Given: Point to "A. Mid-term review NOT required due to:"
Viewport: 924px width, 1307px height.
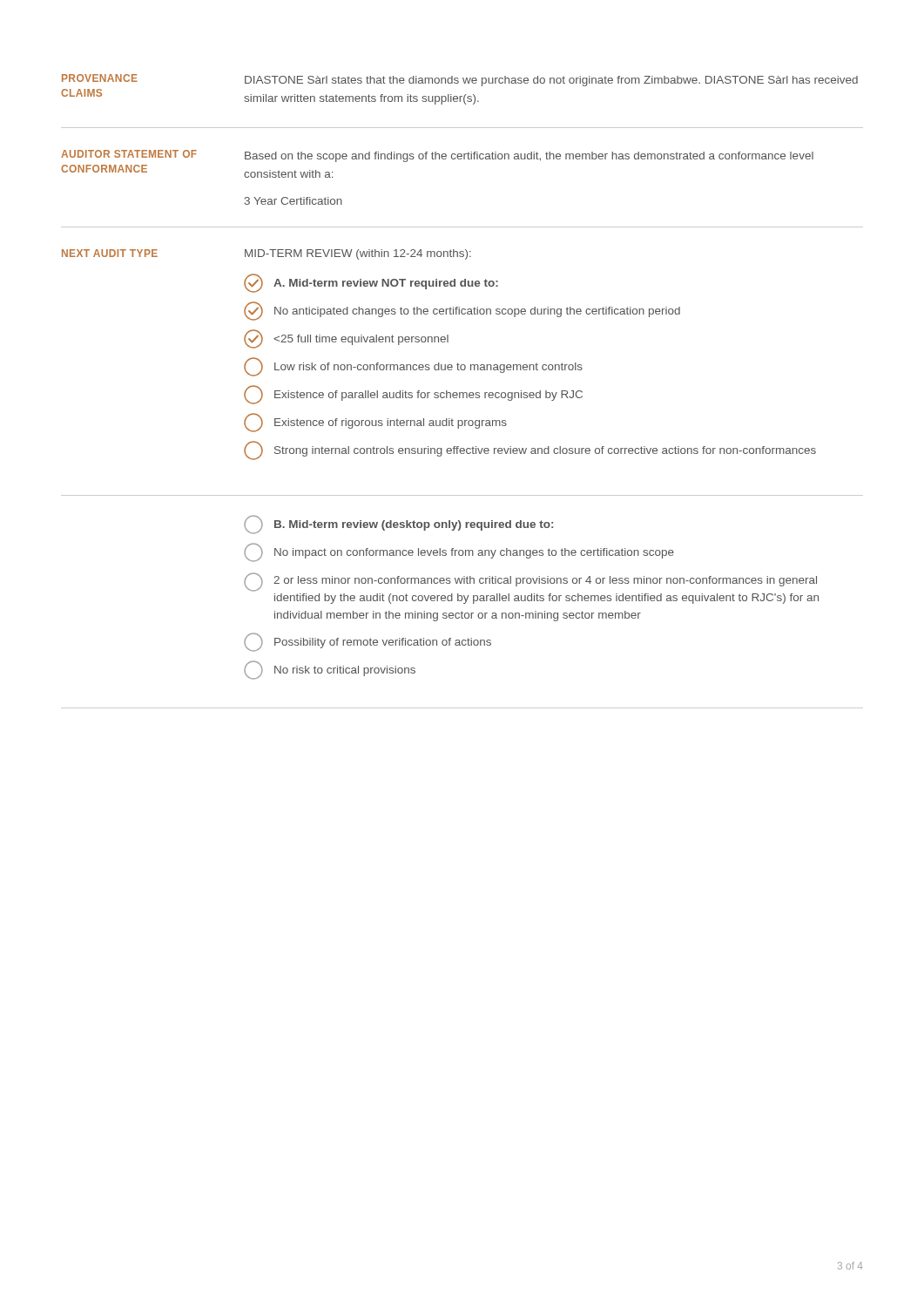Looking at the screenshot, I should 371,283.
